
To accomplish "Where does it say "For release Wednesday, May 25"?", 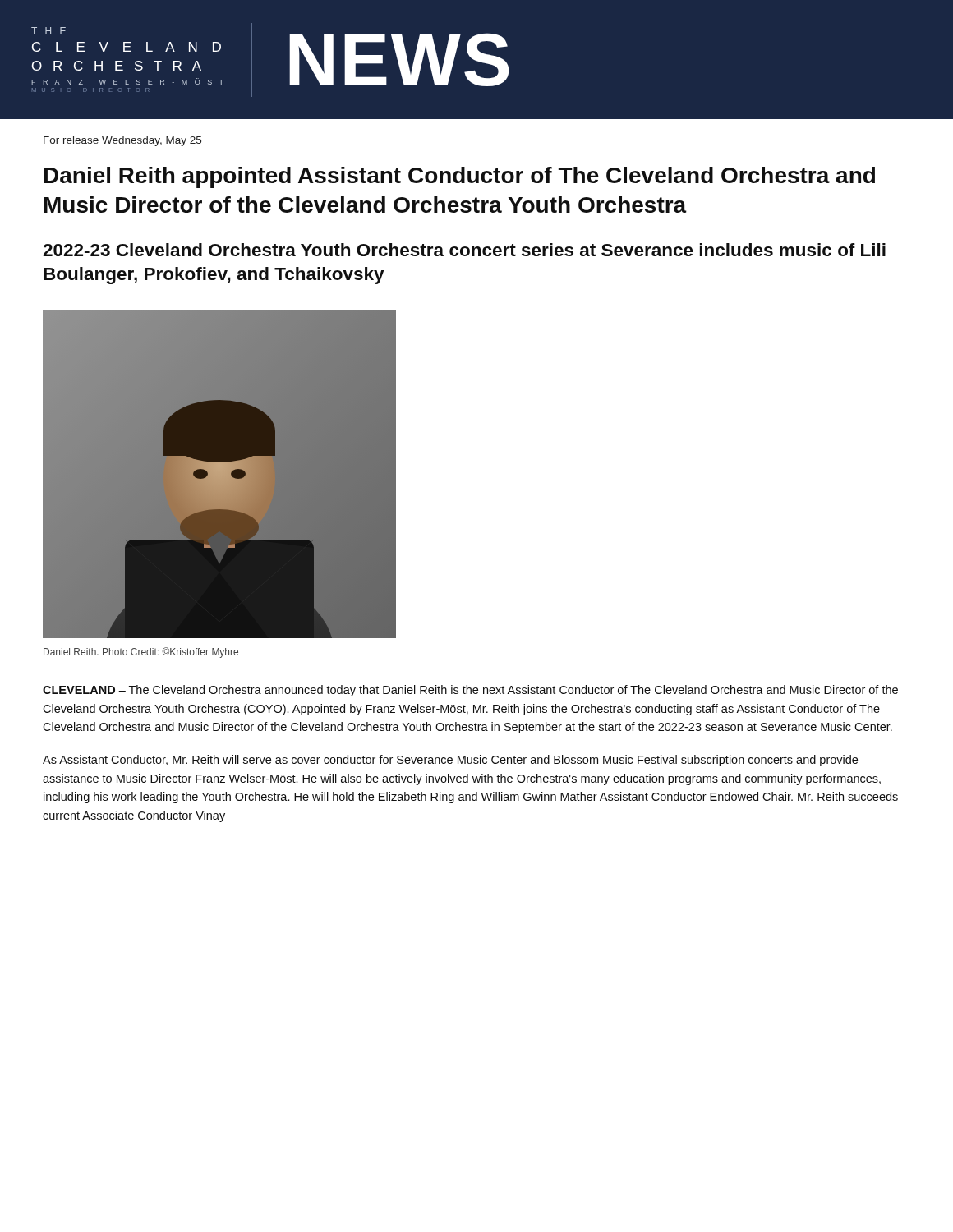I will (x=122, y=140).
